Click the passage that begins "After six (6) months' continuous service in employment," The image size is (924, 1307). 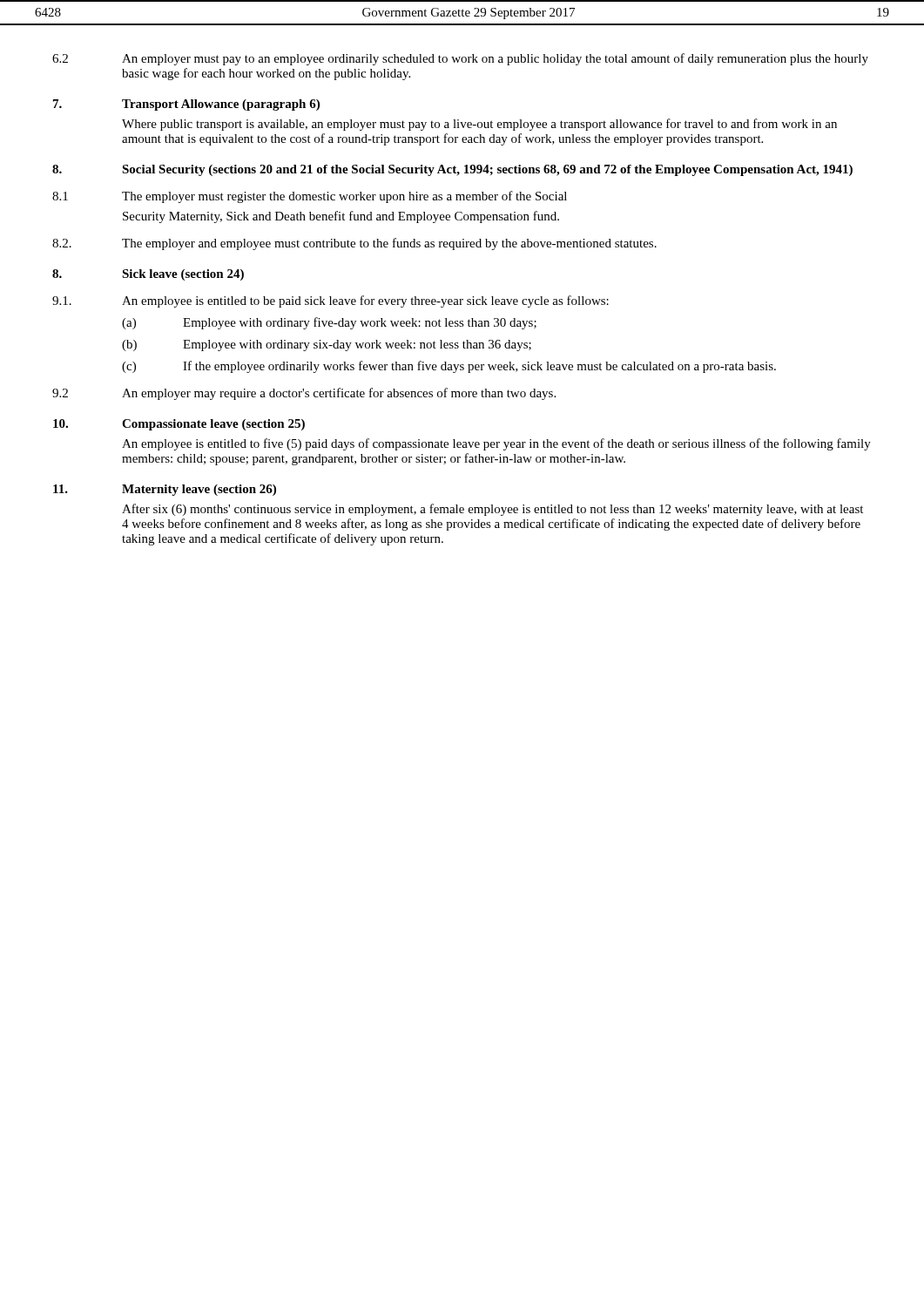coord(493,524)
